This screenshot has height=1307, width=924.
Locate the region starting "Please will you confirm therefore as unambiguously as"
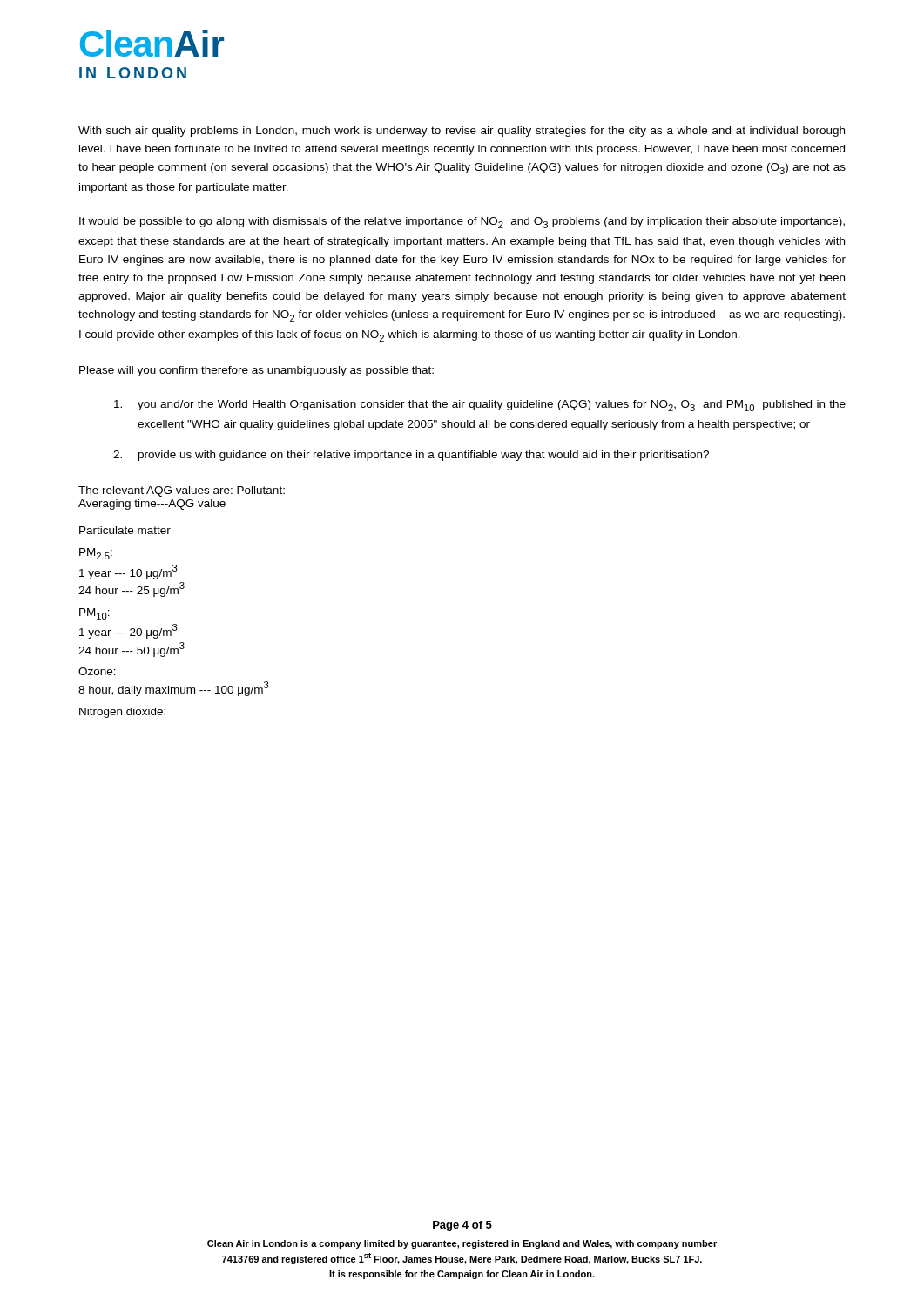pyautogui.click(x=256, y=370)
